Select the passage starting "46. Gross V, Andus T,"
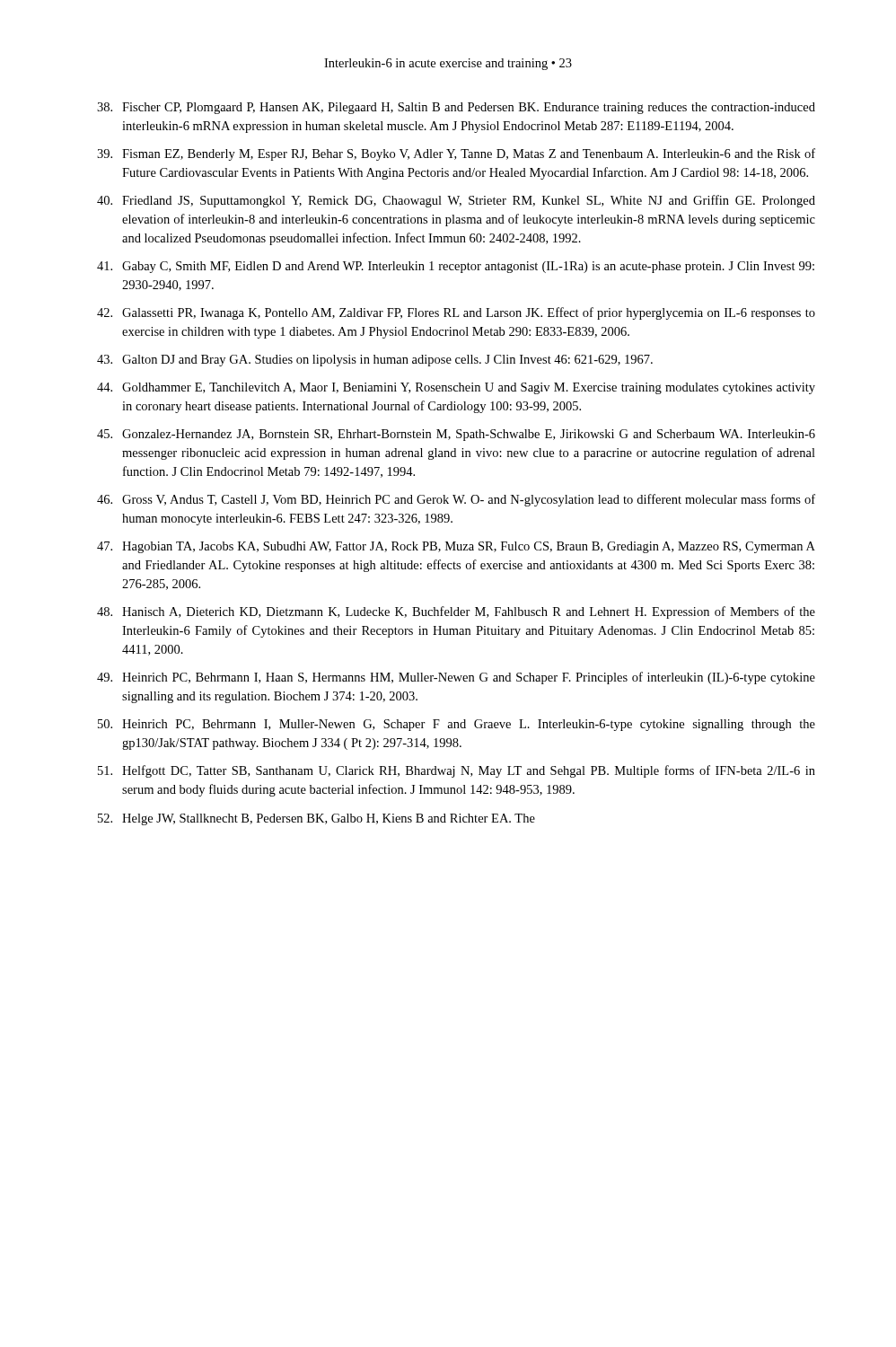Image resolution: width=896 pixels, height=1347 pixels. tap(448, 509)
